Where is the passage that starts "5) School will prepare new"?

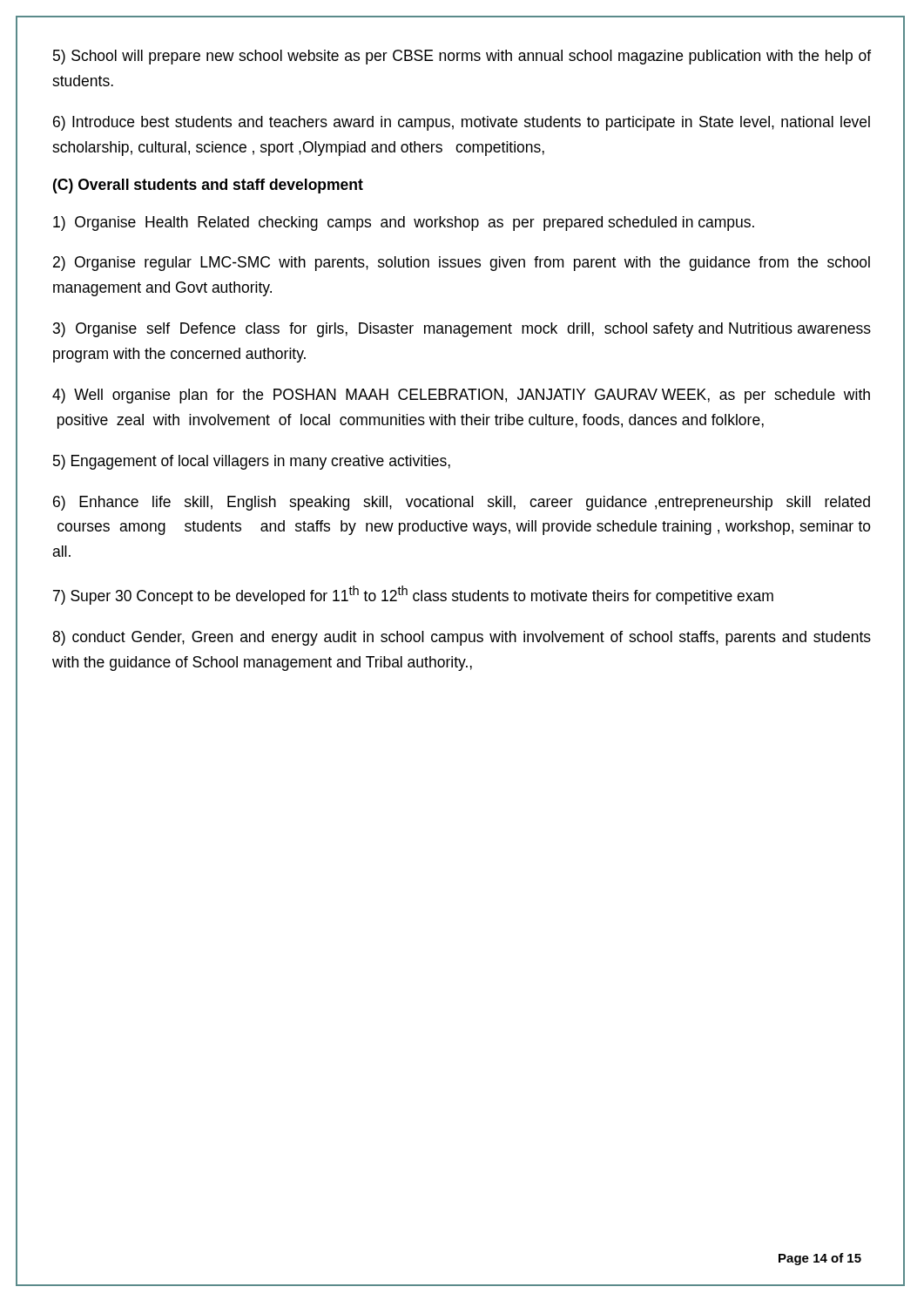click(462, 68)
